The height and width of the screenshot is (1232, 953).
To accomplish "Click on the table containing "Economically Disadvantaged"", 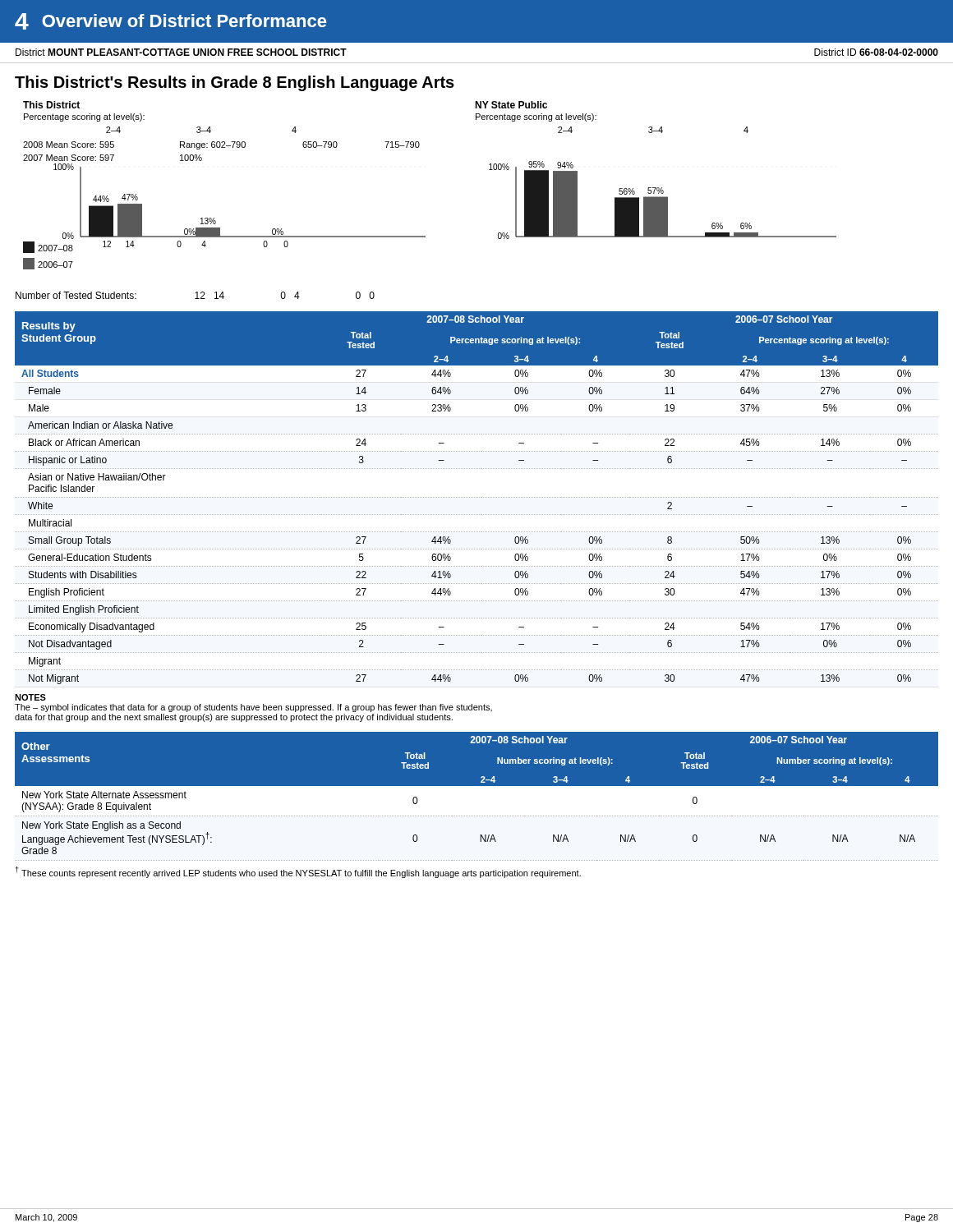I will (x=476, y=499).
